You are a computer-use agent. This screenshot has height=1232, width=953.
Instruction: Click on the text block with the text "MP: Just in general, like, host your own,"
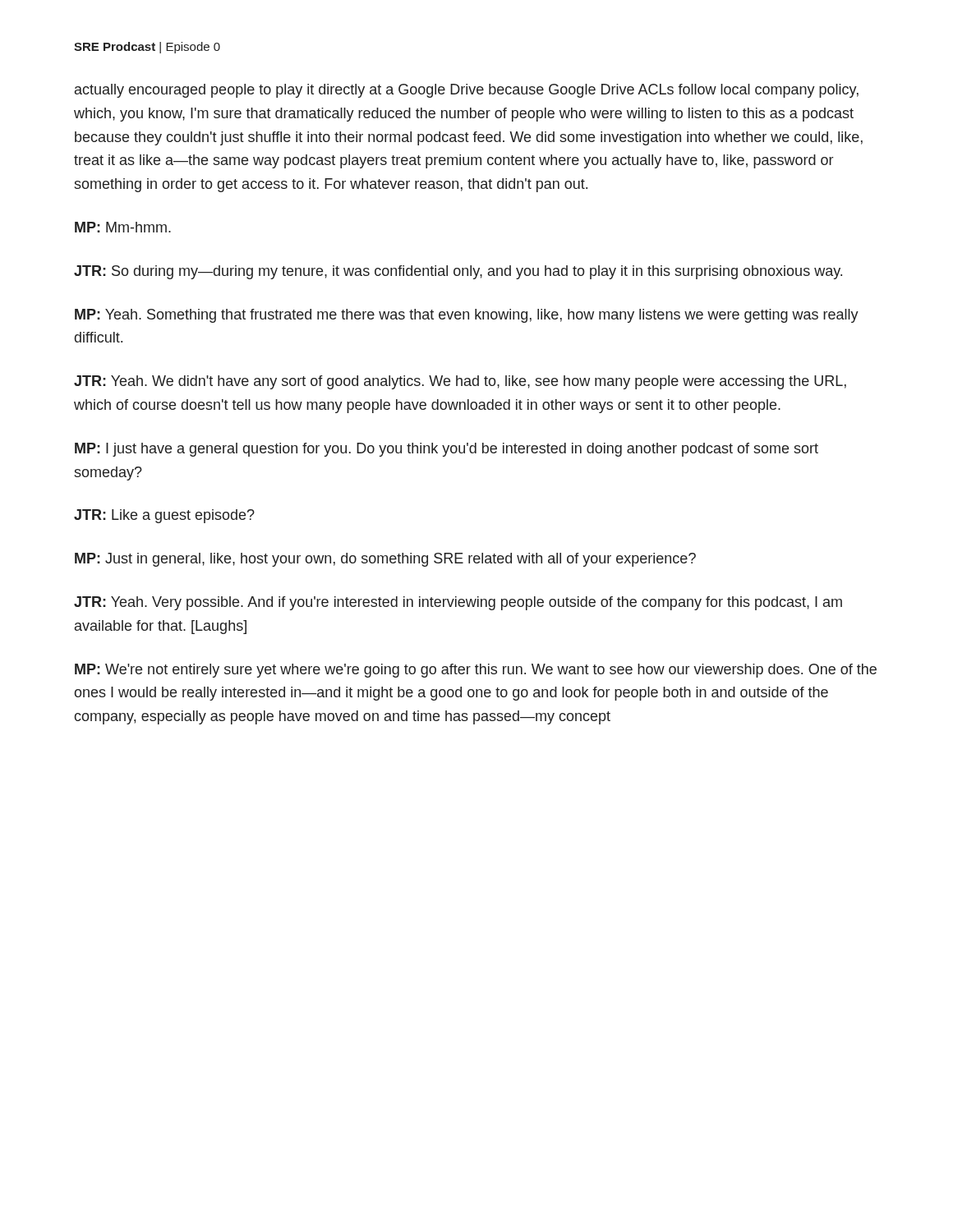tap(385, 559)
